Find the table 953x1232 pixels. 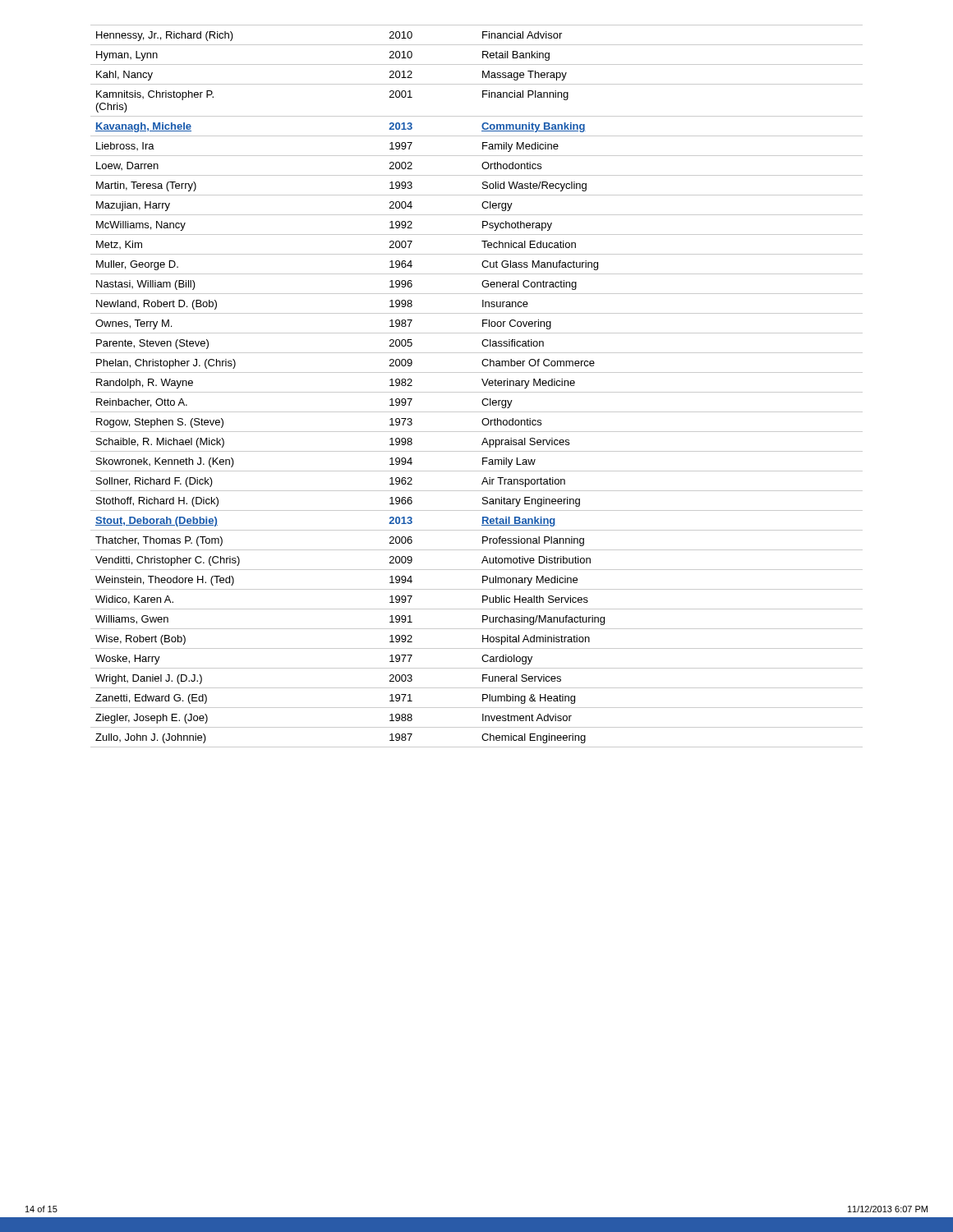(476, 386)
